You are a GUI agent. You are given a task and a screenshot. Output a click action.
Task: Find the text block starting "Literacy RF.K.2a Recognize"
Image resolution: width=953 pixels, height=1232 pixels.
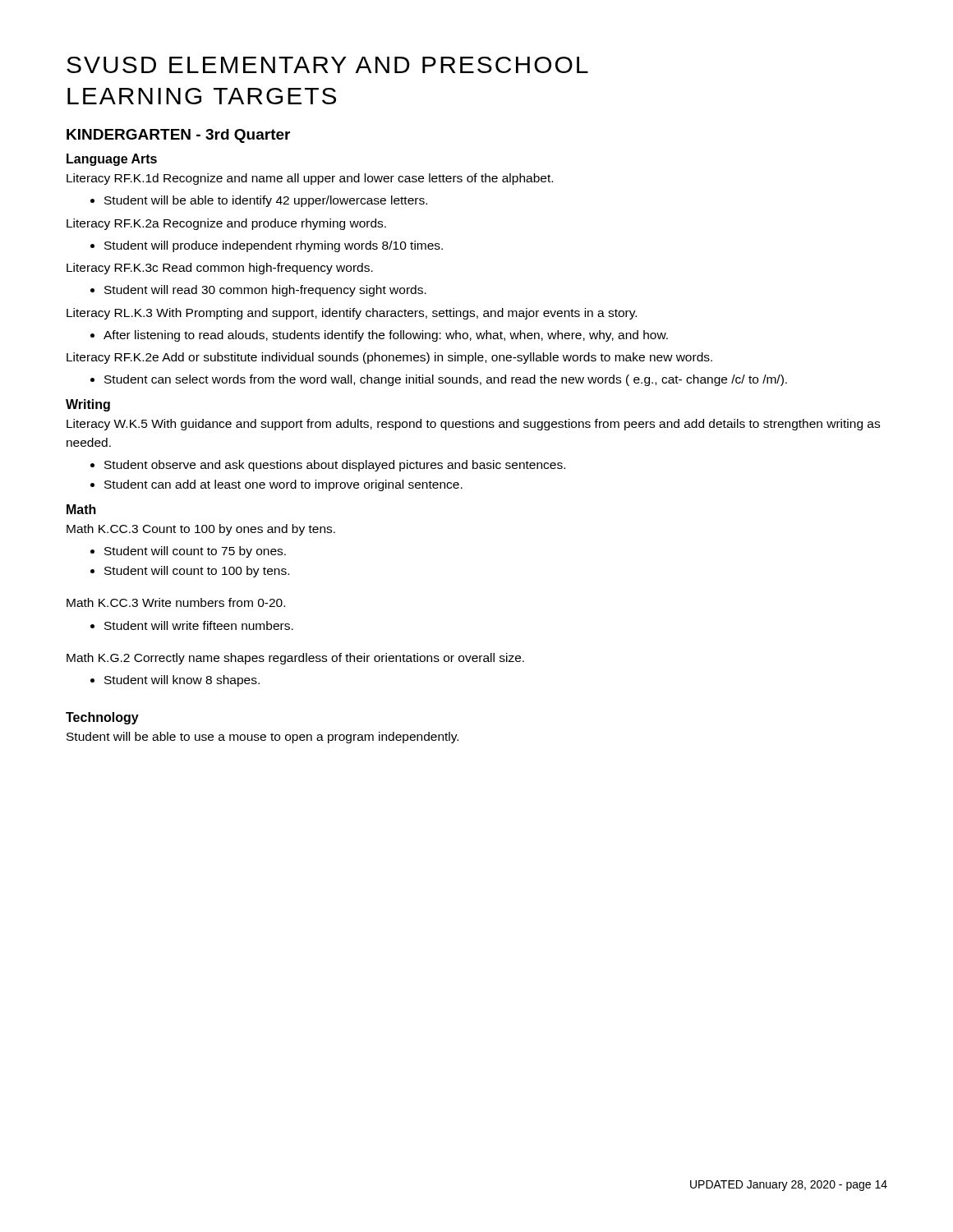(x=226, y=223)
